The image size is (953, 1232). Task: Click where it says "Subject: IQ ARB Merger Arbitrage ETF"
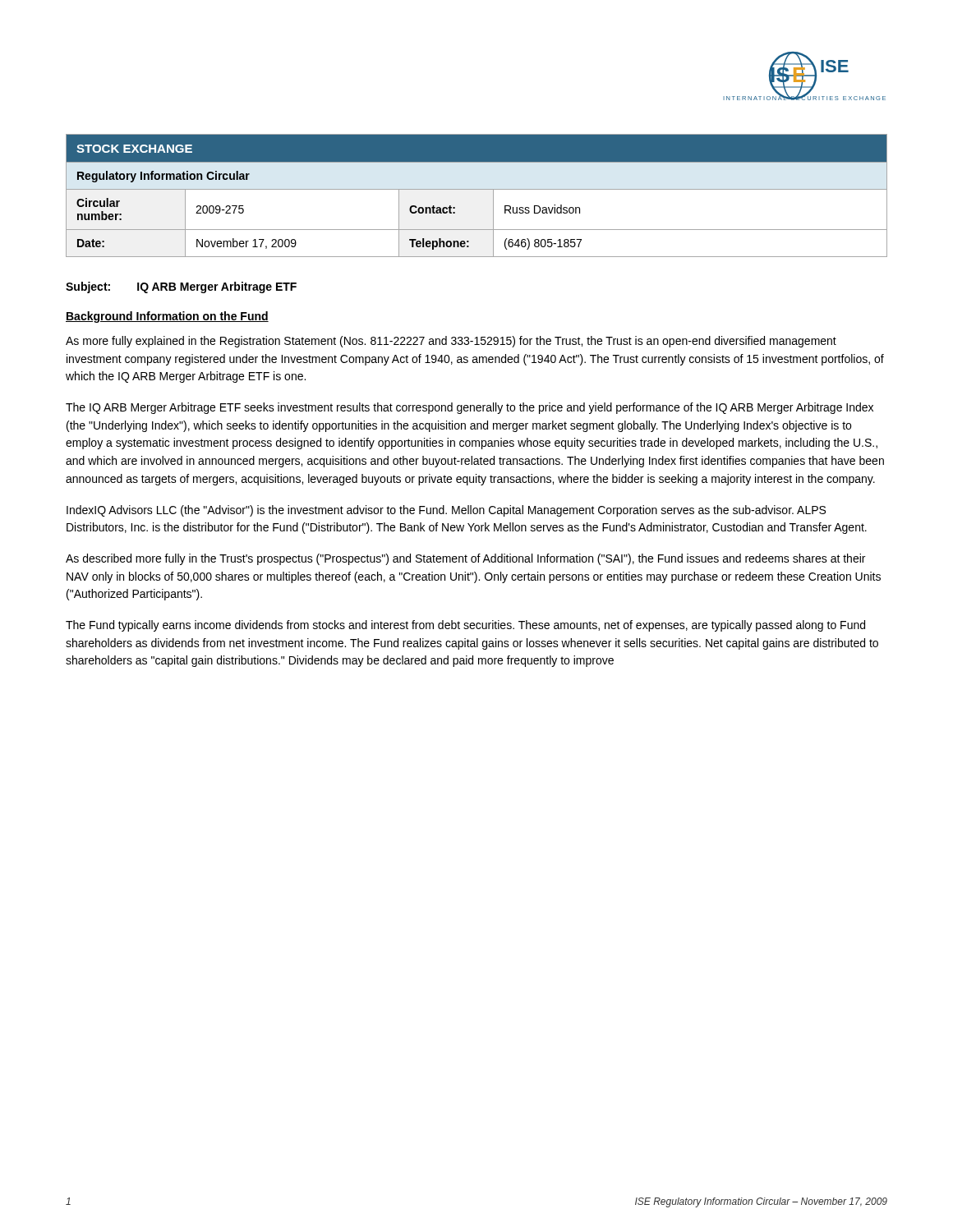pos(181,287)
